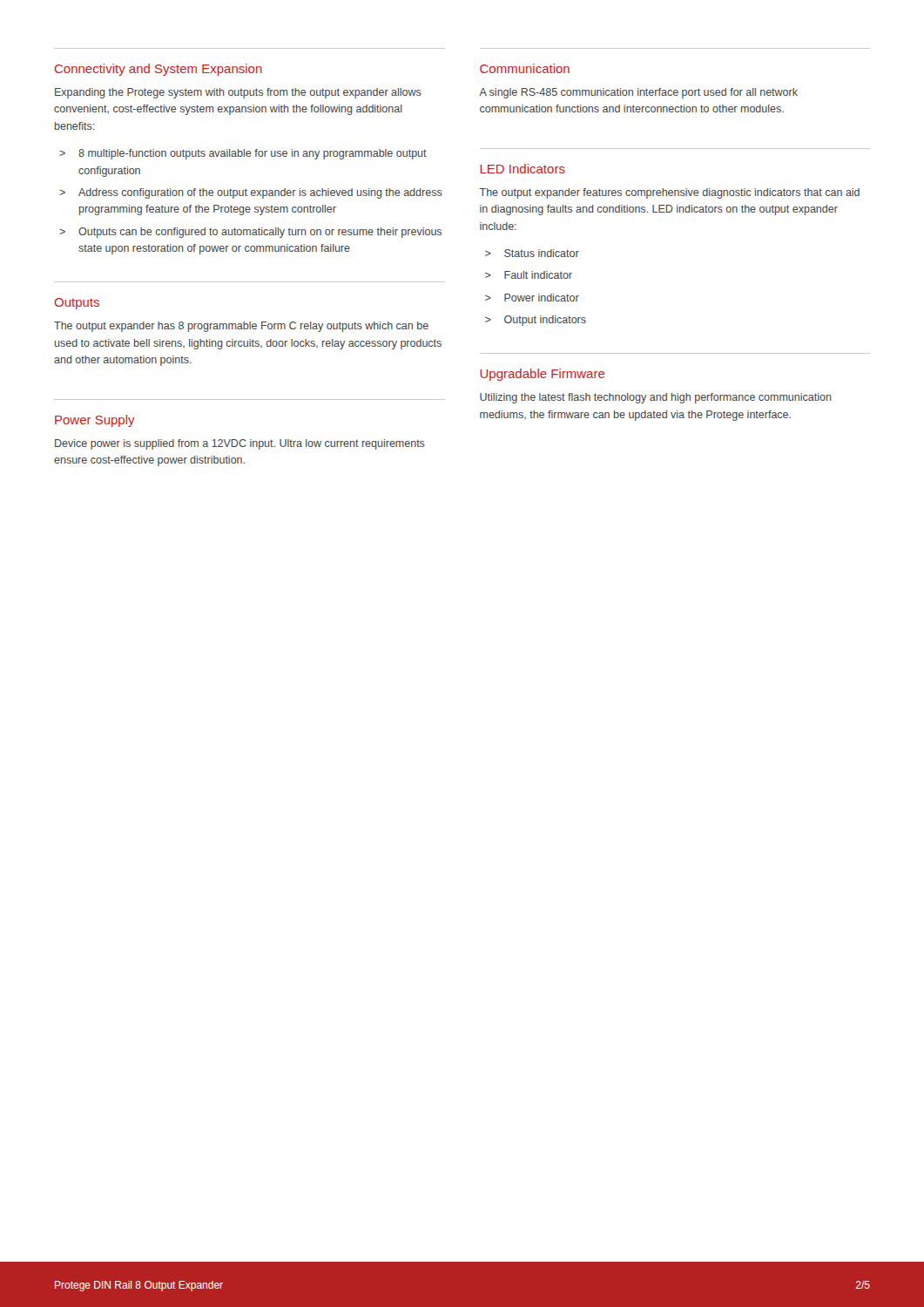924x1307 pixels.
Task: Locate the section header with the text "Connectivity and System Expansion"
Action: pos(249,68)
